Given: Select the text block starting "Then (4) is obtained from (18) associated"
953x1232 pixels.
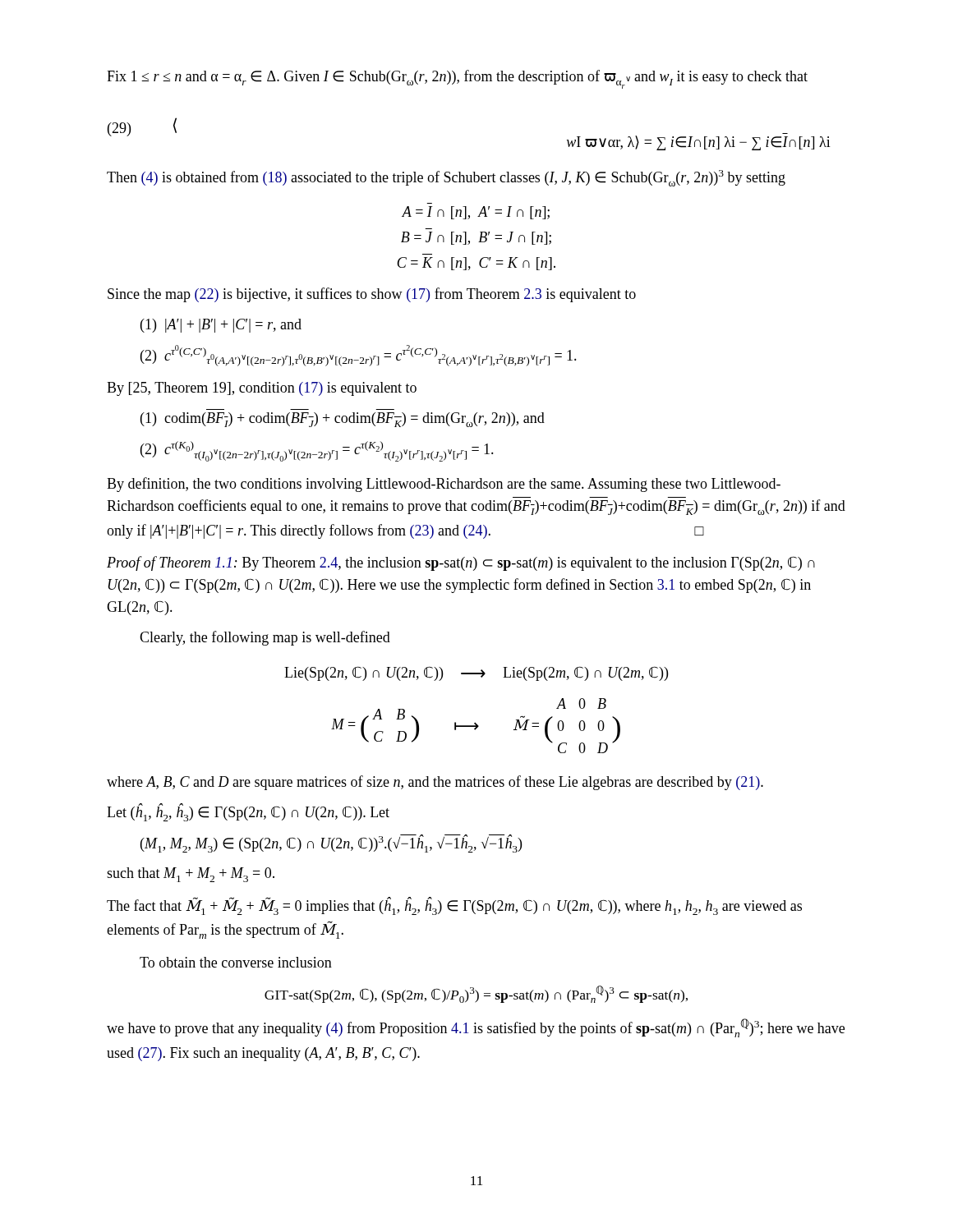Looking at the screenshot, I should tap(446, 178).
